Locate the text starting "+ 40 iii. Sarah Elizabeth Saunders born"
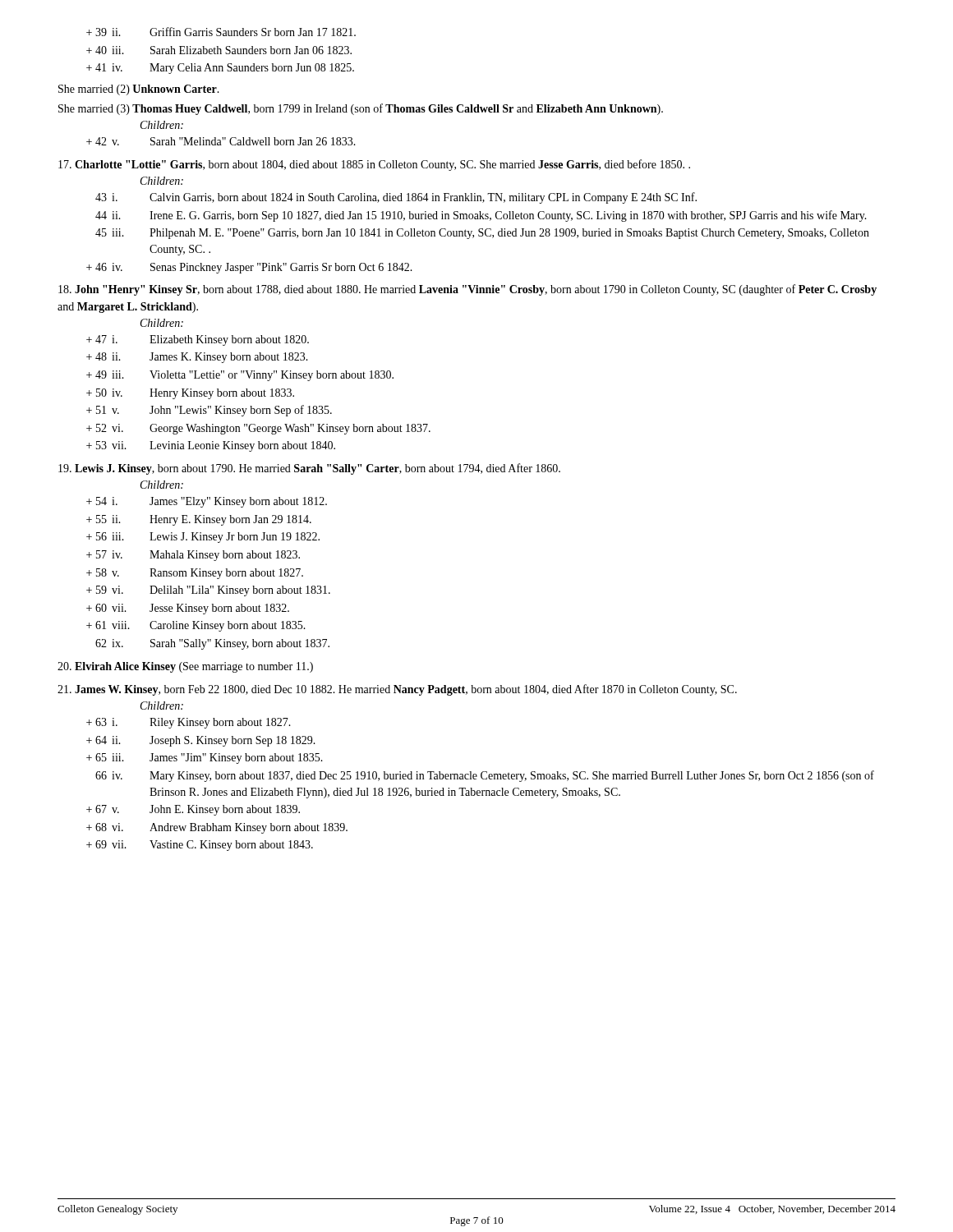Screen dimensions: 1232x953 point(219,50)
